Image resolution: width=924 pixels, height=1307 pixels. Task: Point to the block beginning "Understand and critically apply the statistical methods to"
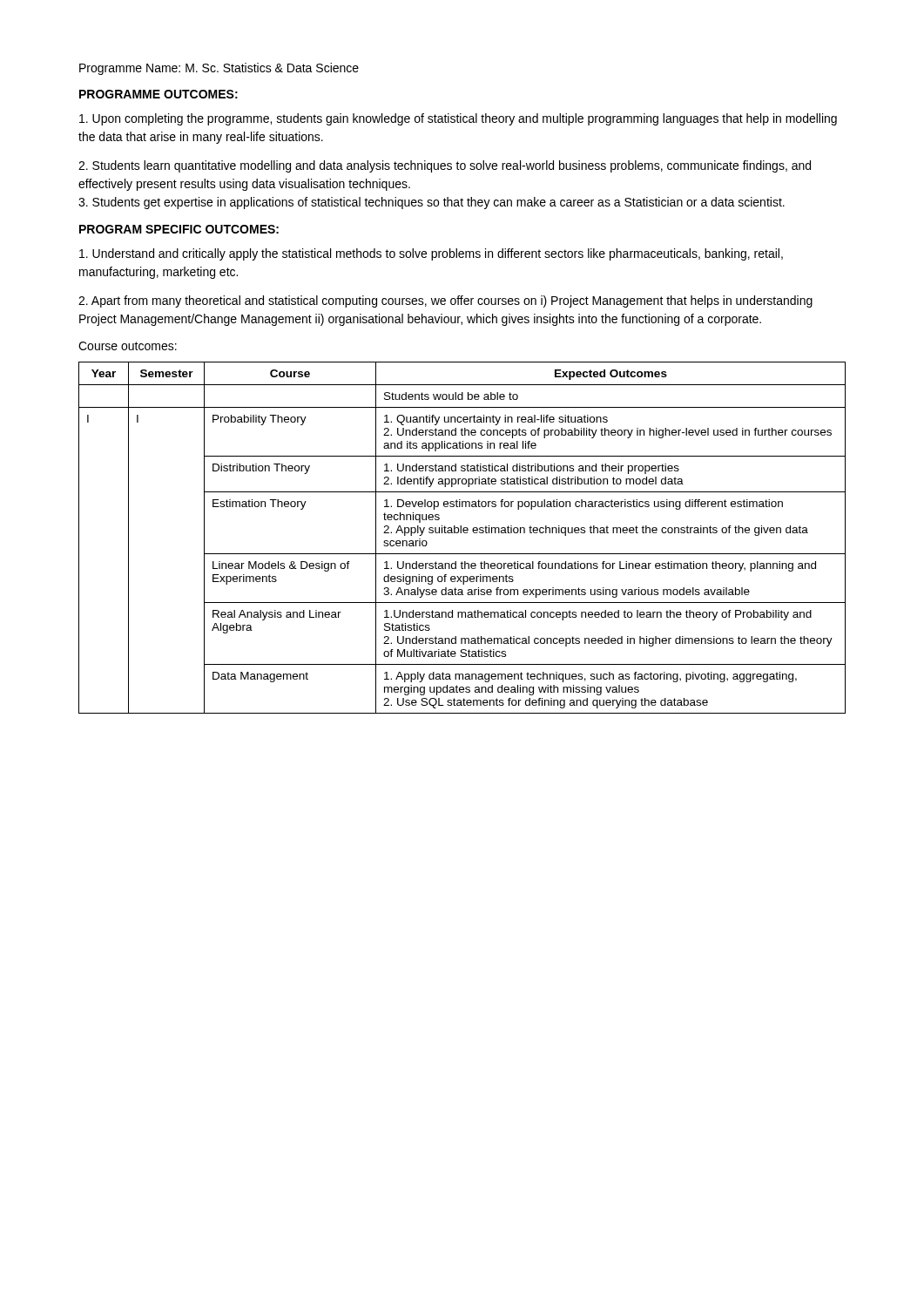tap(431, 263)
